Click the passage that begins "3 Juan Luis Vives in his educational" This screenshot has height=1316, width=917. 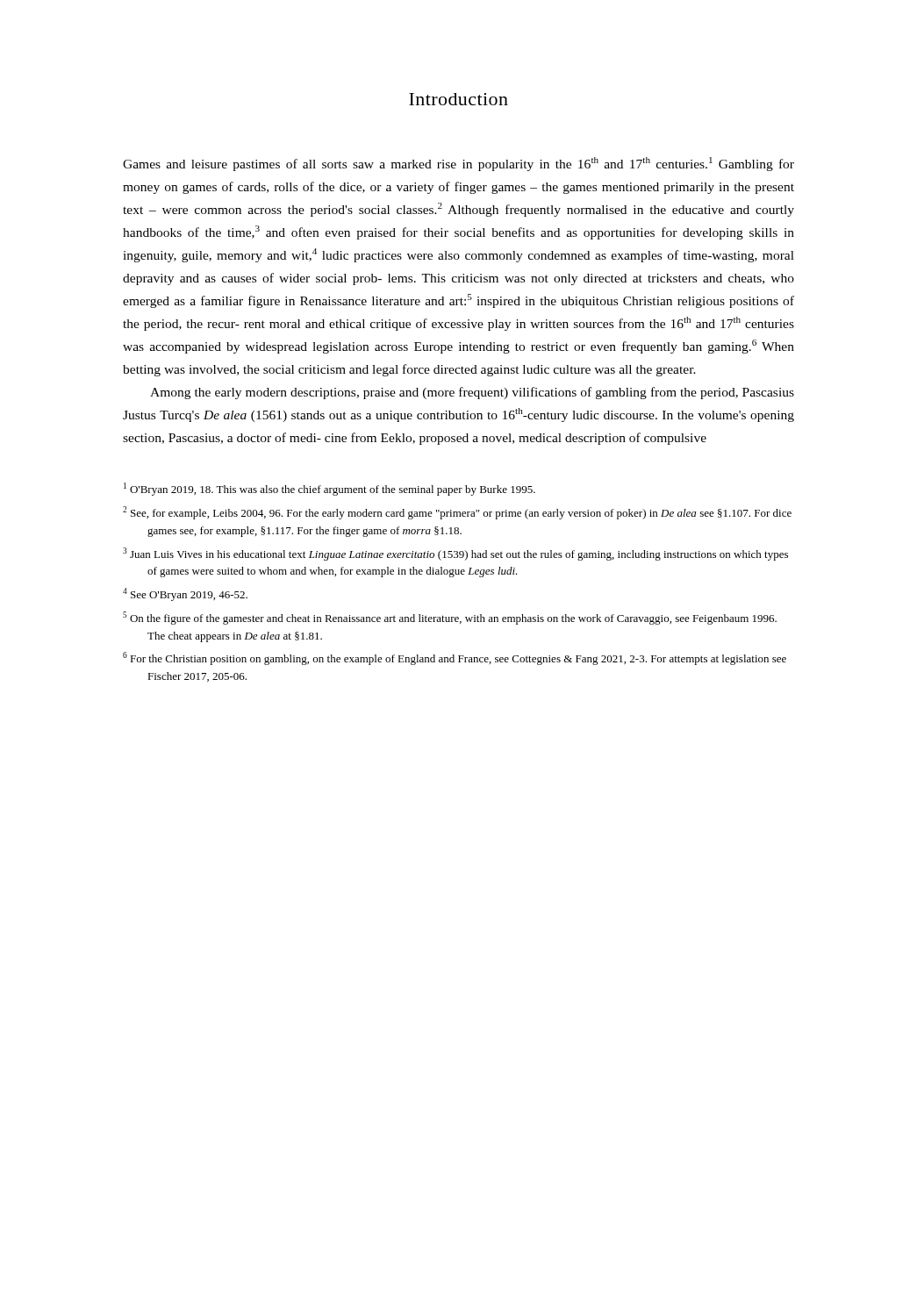456,562
